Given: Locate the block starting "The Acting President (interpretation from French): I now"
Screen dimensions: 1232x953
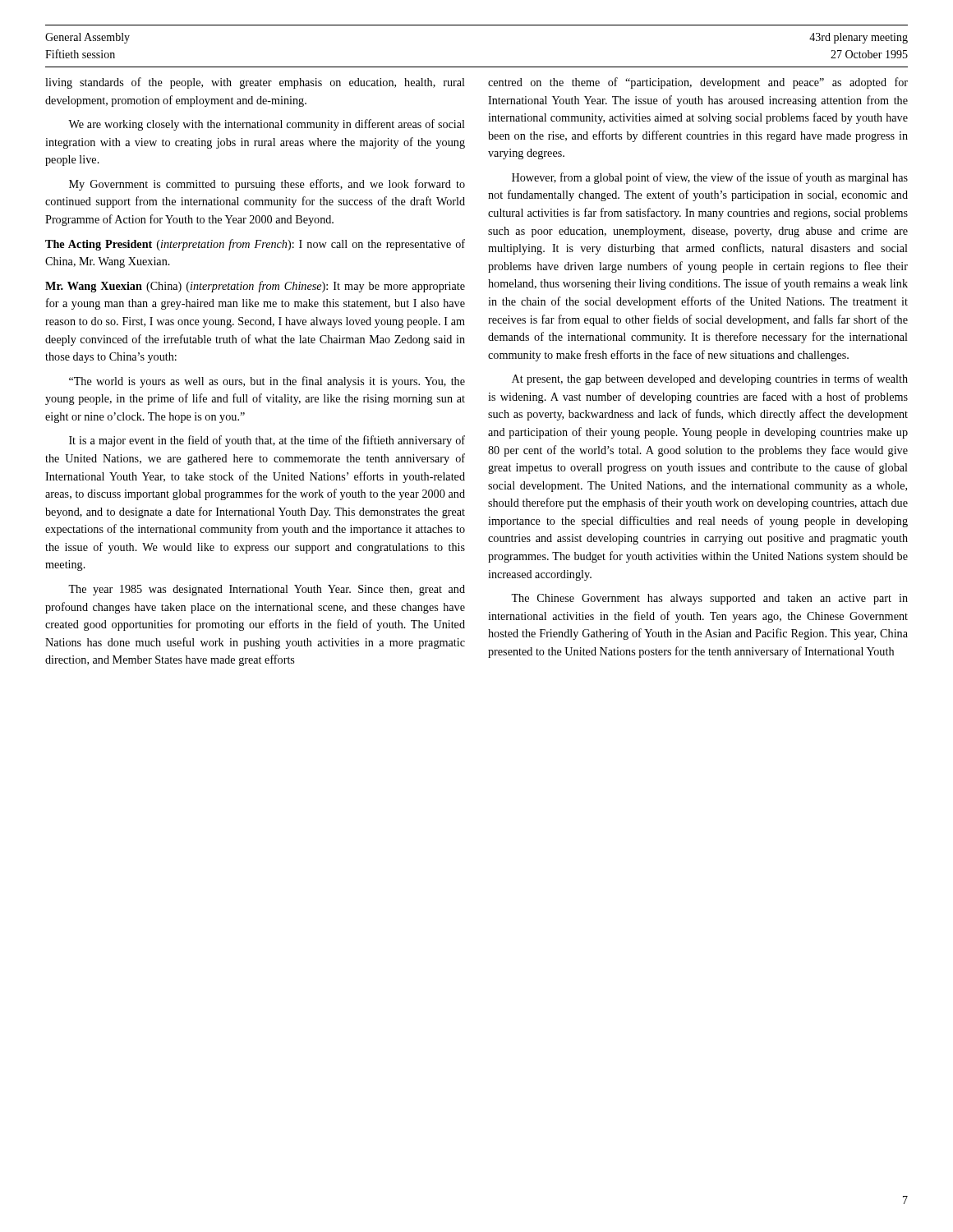Looking at the screenshot, I should (255, 253).
